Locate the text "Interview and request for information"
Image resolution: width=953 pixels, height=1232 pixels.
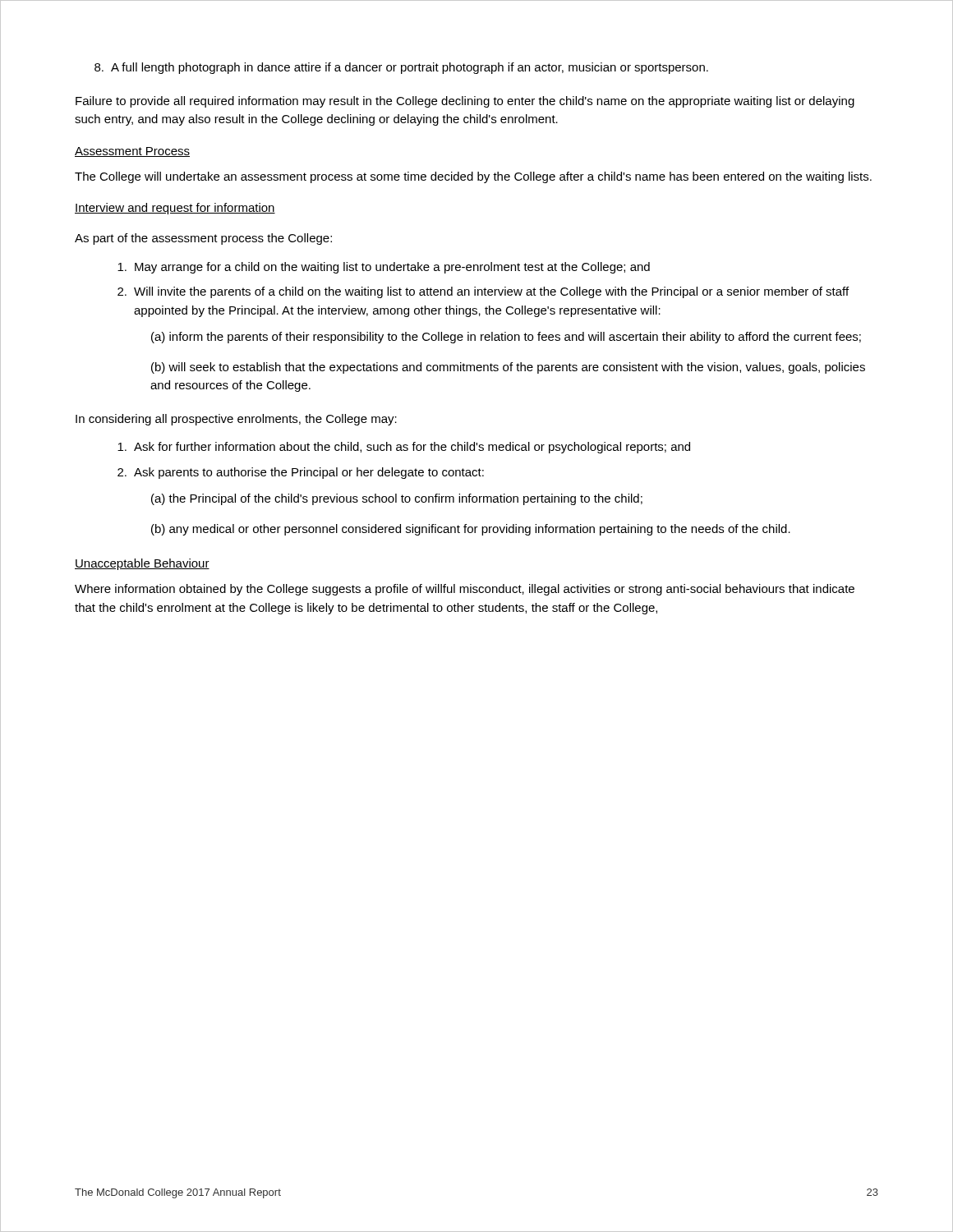[x=175, y=207]
